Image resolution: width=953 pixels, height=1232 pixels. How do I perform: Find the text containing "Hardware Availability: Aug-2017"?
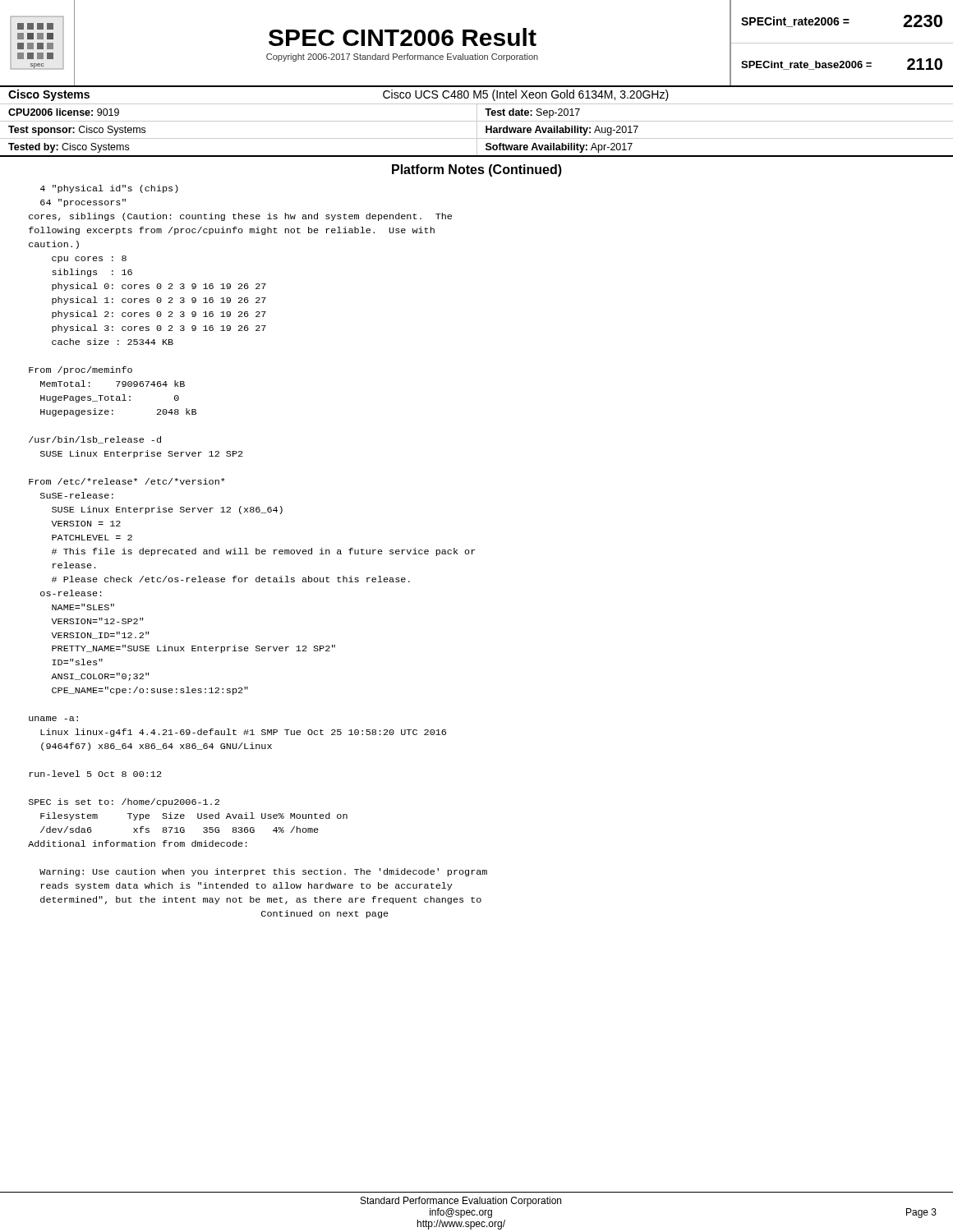pos(562,130)
